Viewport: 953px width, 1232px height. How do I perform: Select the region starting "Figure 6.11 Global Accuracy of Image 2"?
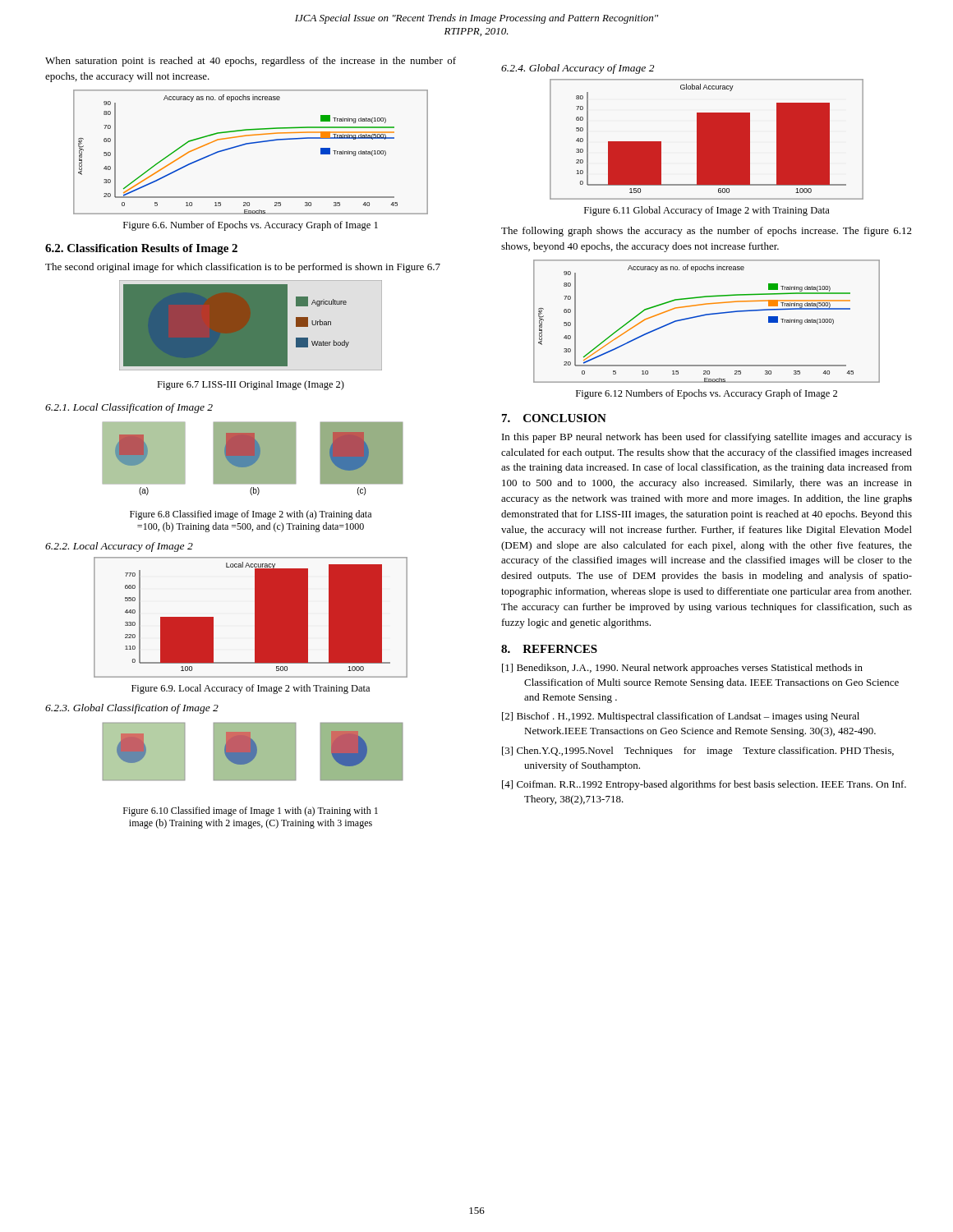pyautogui.click(x=707, y=210)
